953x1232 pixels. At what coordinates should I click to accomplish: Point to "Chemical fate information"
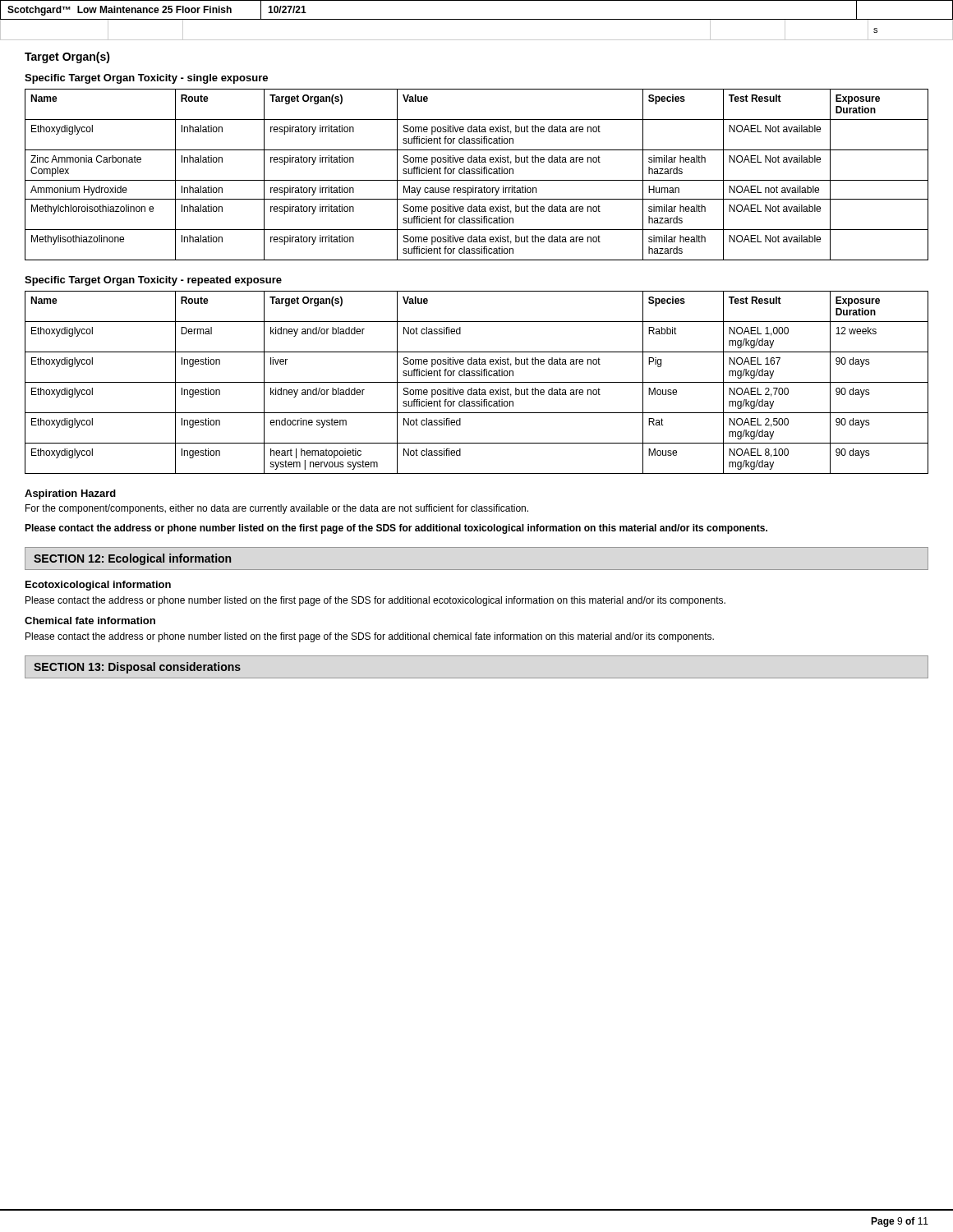(x=90, y=621)
